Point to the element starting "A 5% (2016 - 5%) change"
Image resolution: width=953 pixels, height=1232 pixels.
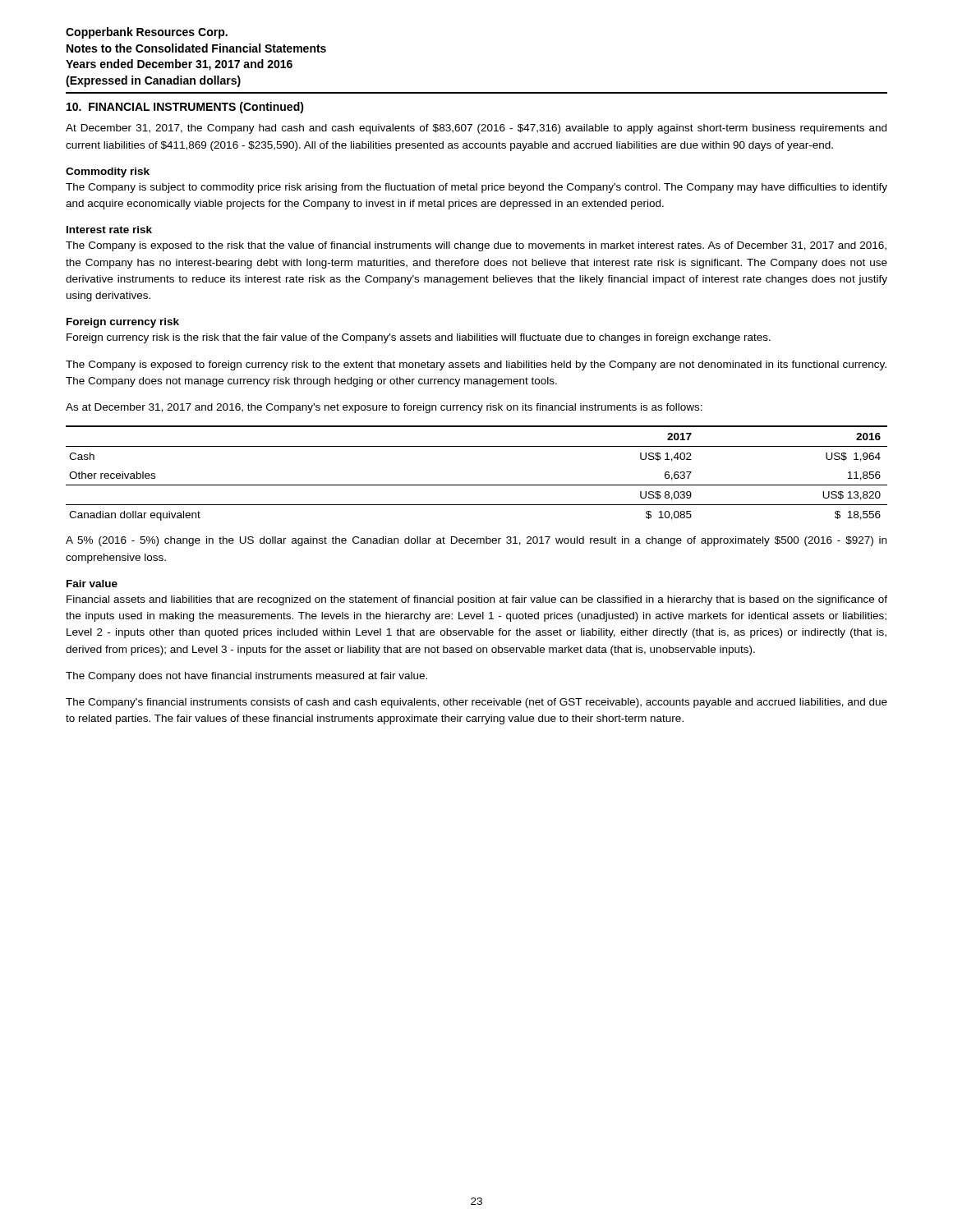(476, 549)
